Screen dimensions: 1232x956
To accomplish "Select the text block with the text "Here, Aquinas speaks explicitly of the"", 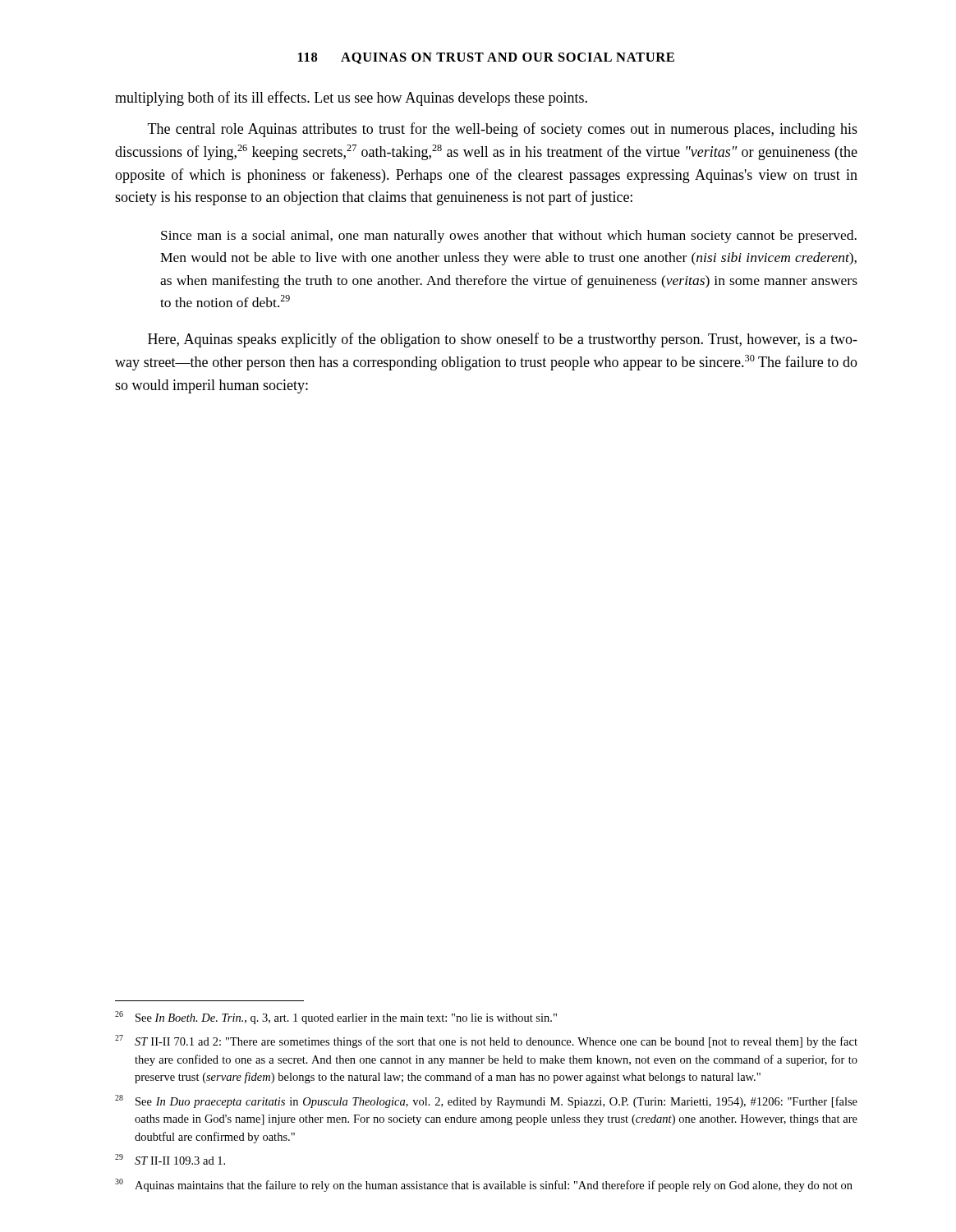I will [x=486, y=362].
